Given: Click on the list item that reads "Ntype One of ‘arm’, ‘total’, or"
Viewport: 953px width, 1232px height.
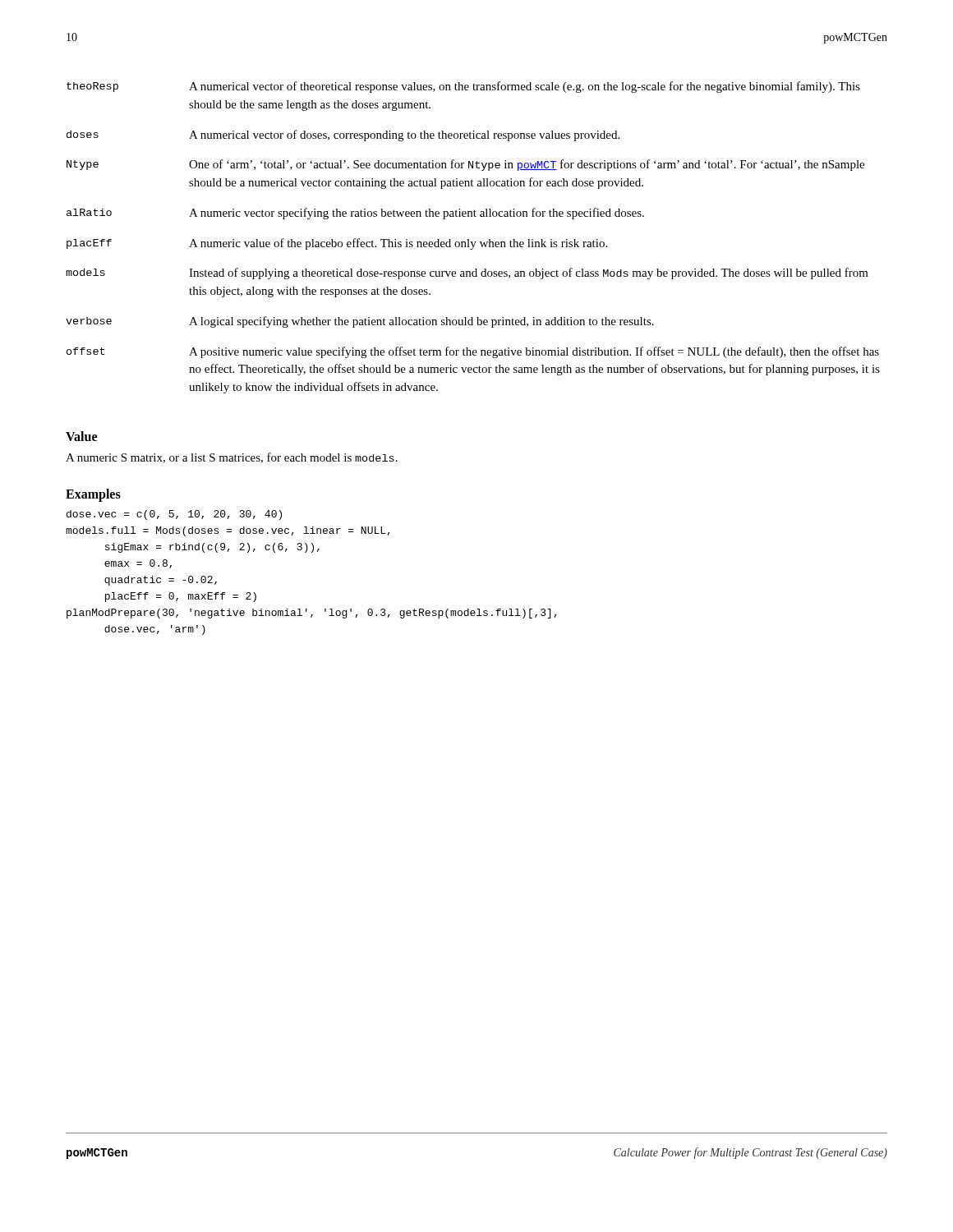Looking at the screenshot, I should pyautogui.click(x=476, y=176).
